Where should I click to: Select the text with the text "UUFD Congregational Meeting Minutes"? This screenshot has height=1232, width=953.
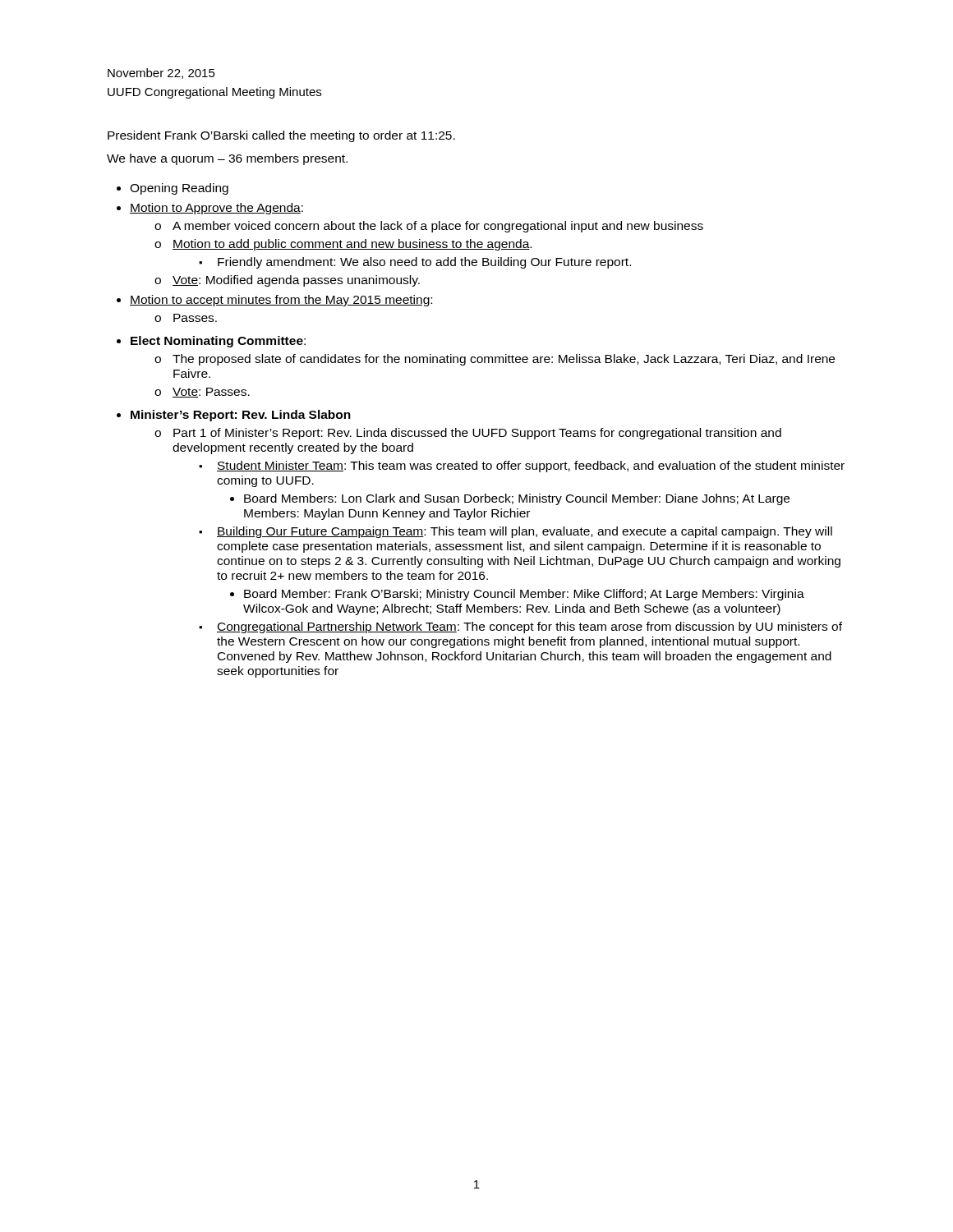click(214, 92)
